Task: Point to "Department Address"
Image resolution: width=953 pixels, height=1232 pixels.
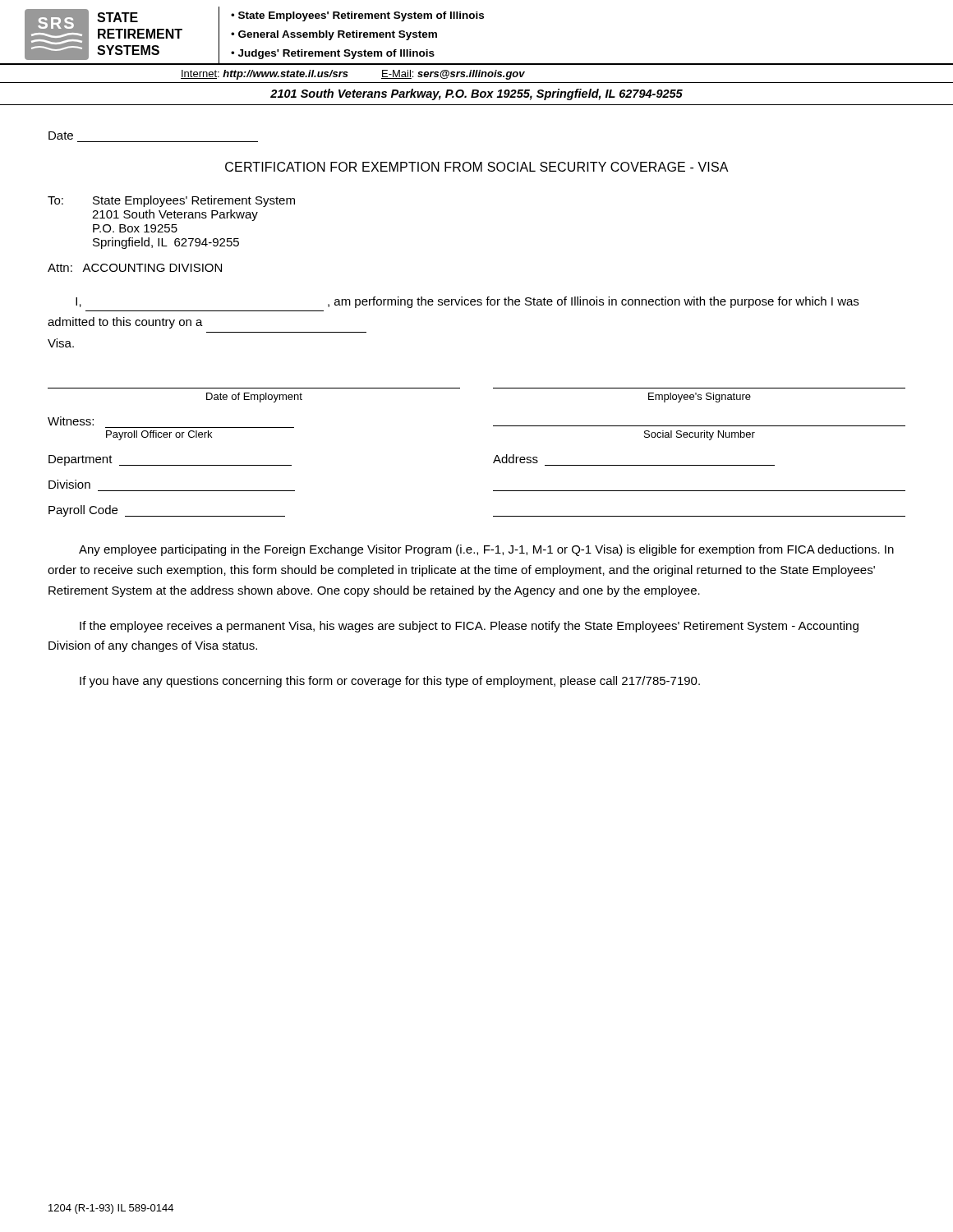Action: click(x=78, y=460)
